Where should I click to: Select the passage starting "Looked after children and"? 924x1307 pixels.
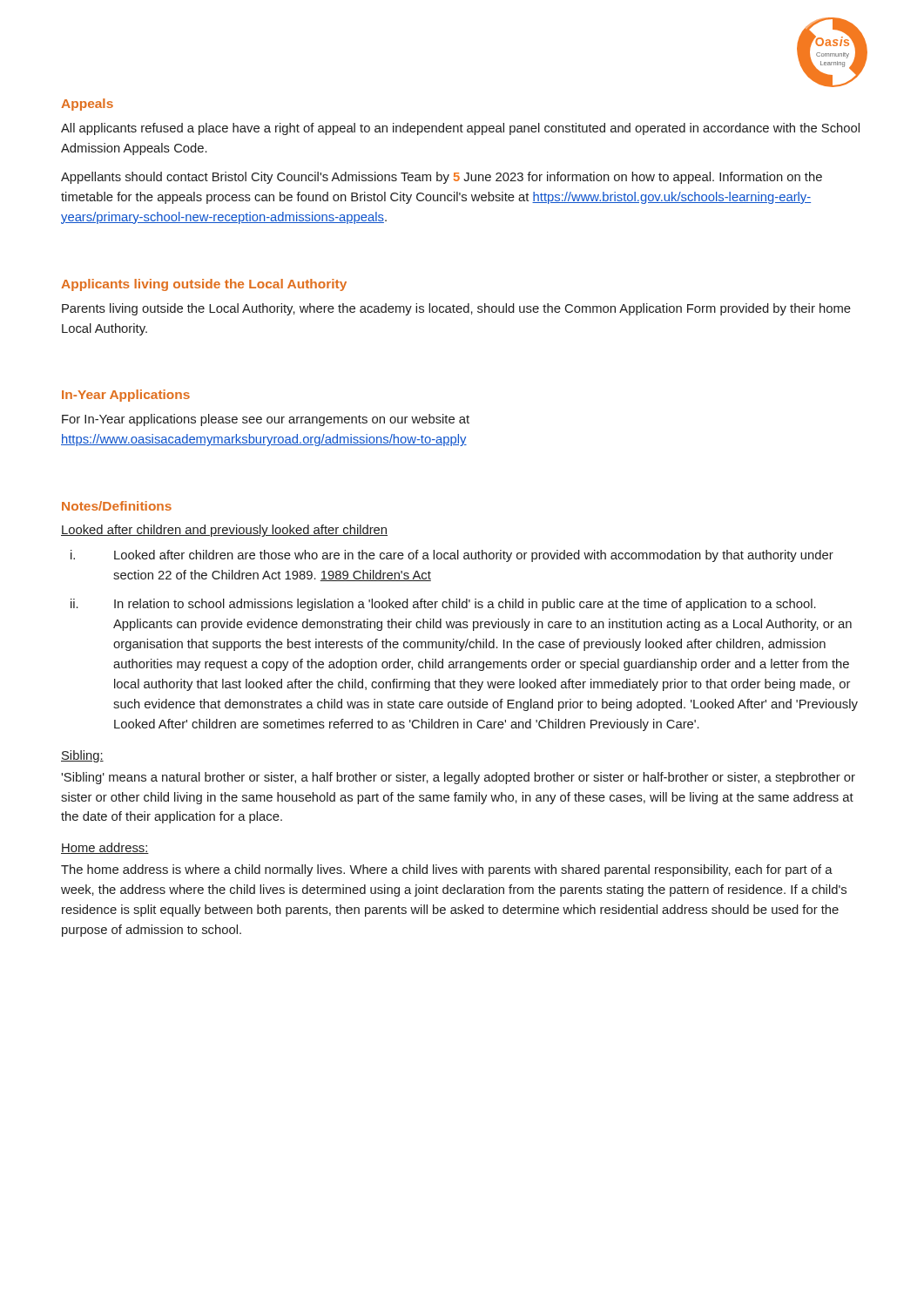pyautogui.click(x=224, y=530)
